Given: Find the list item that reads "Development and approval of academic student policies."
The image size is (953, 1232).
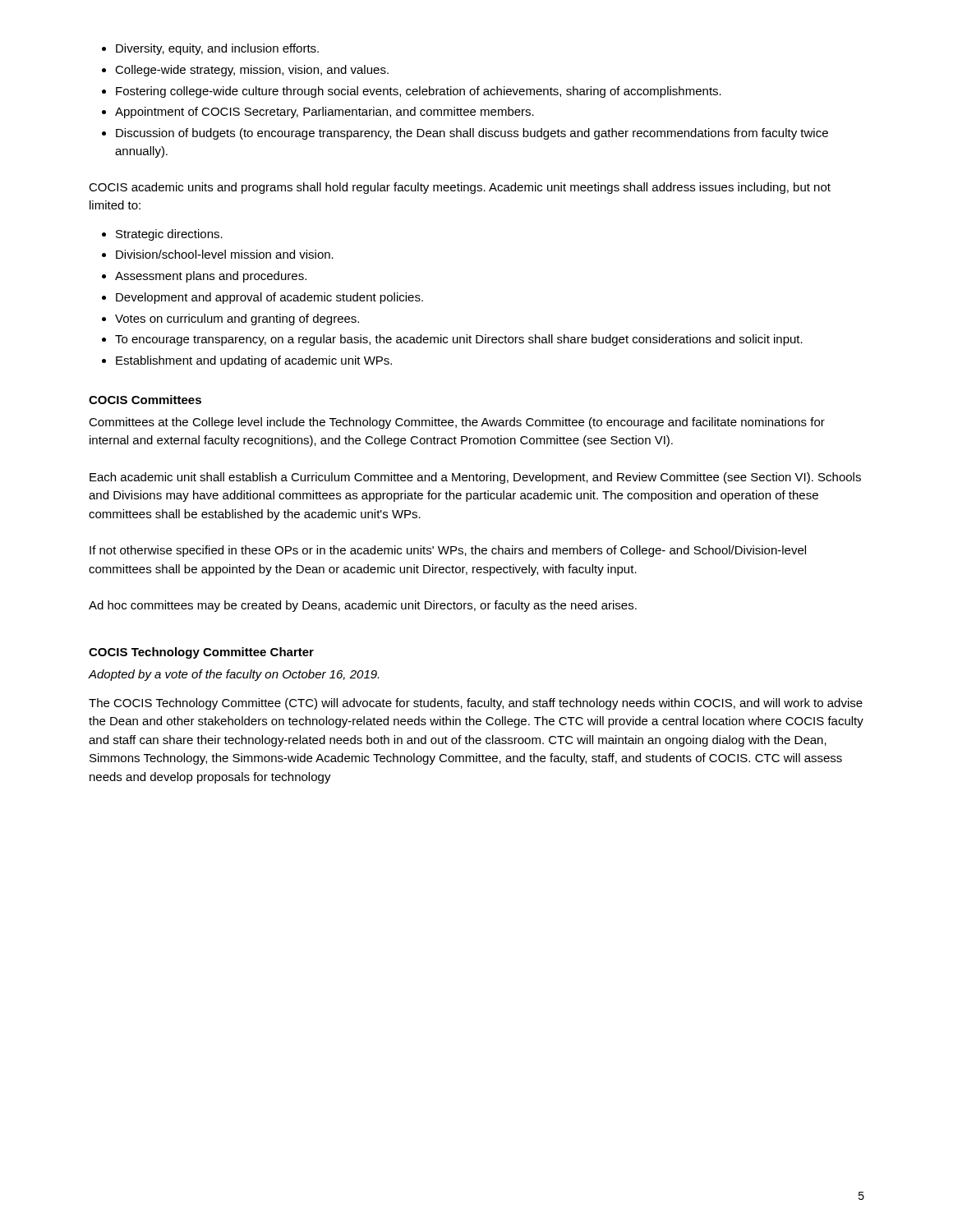Looking at the screenshot, I should [x=269, y=298].
